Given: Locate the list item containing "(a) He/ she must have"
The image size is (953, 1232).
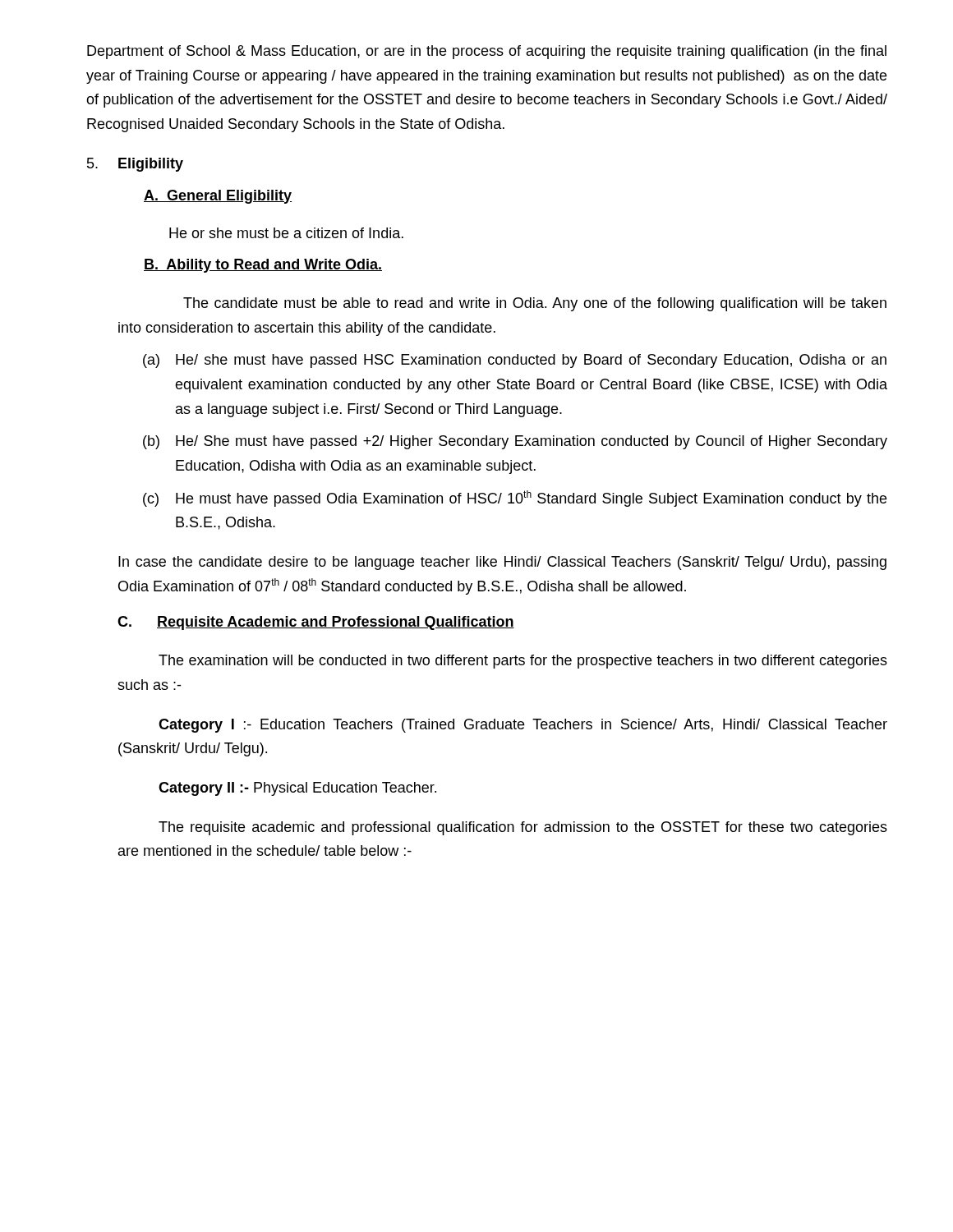Looking at the screenshot, I should pyautogui.click(x=515, y=385).
